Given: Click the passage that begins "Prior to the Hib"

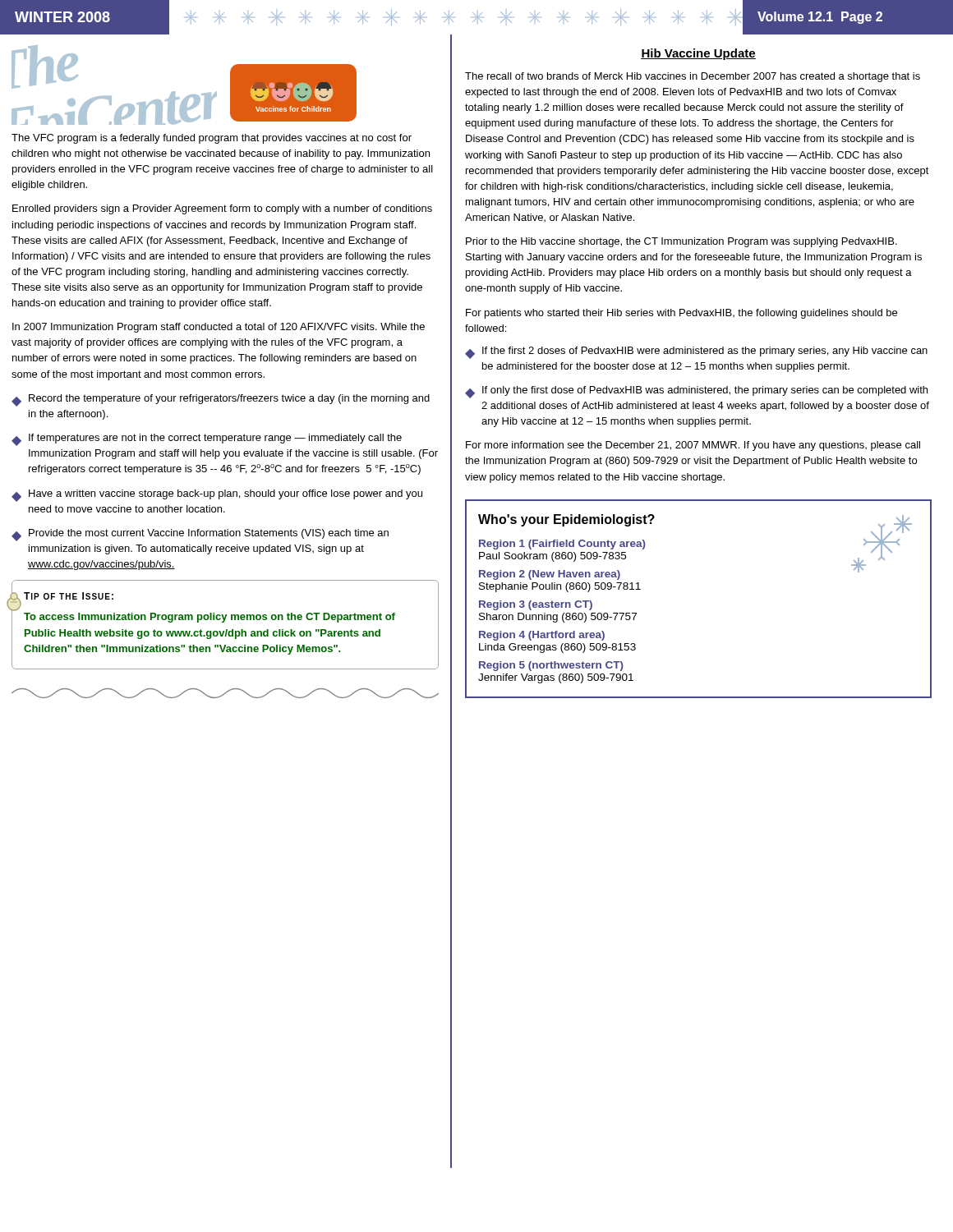Looking at the screenshot, I should point(694,265).
